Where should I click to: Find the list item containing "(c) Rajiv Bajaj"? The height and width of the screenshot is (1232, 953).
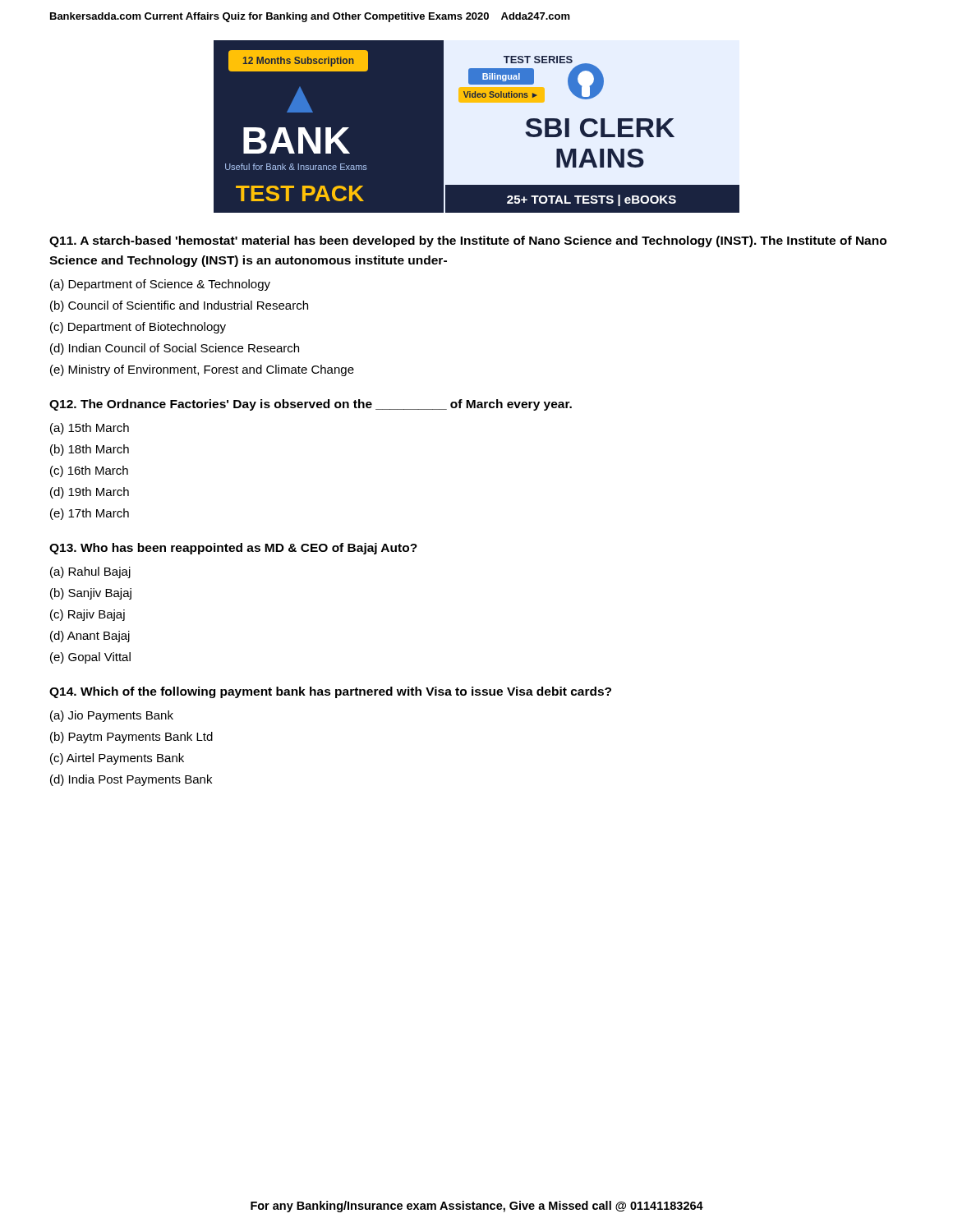pos(87,614)
